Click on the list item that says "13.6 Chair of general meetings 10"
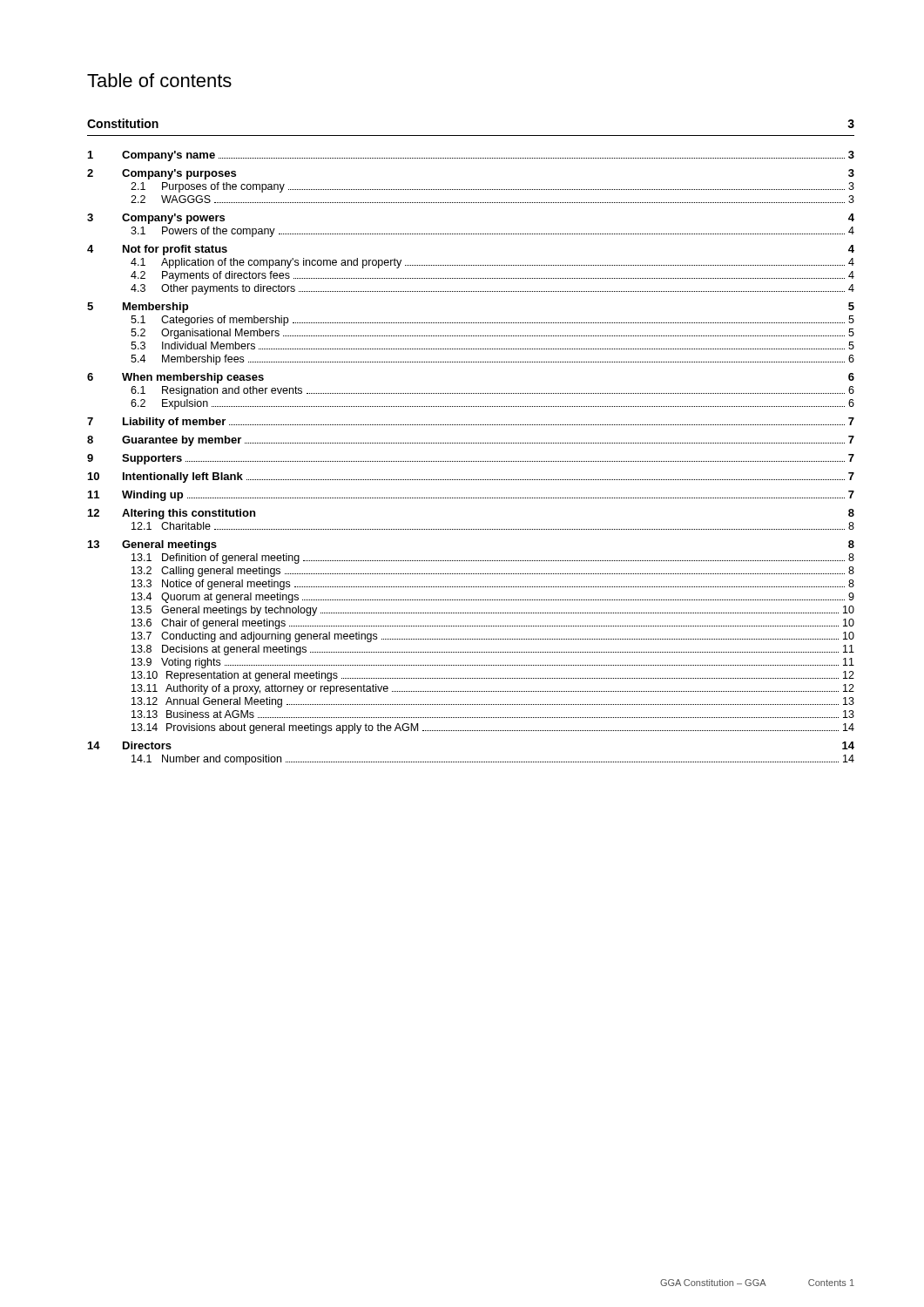The image size is (924, 1307). pyautogui.click(x=471, y=623)
